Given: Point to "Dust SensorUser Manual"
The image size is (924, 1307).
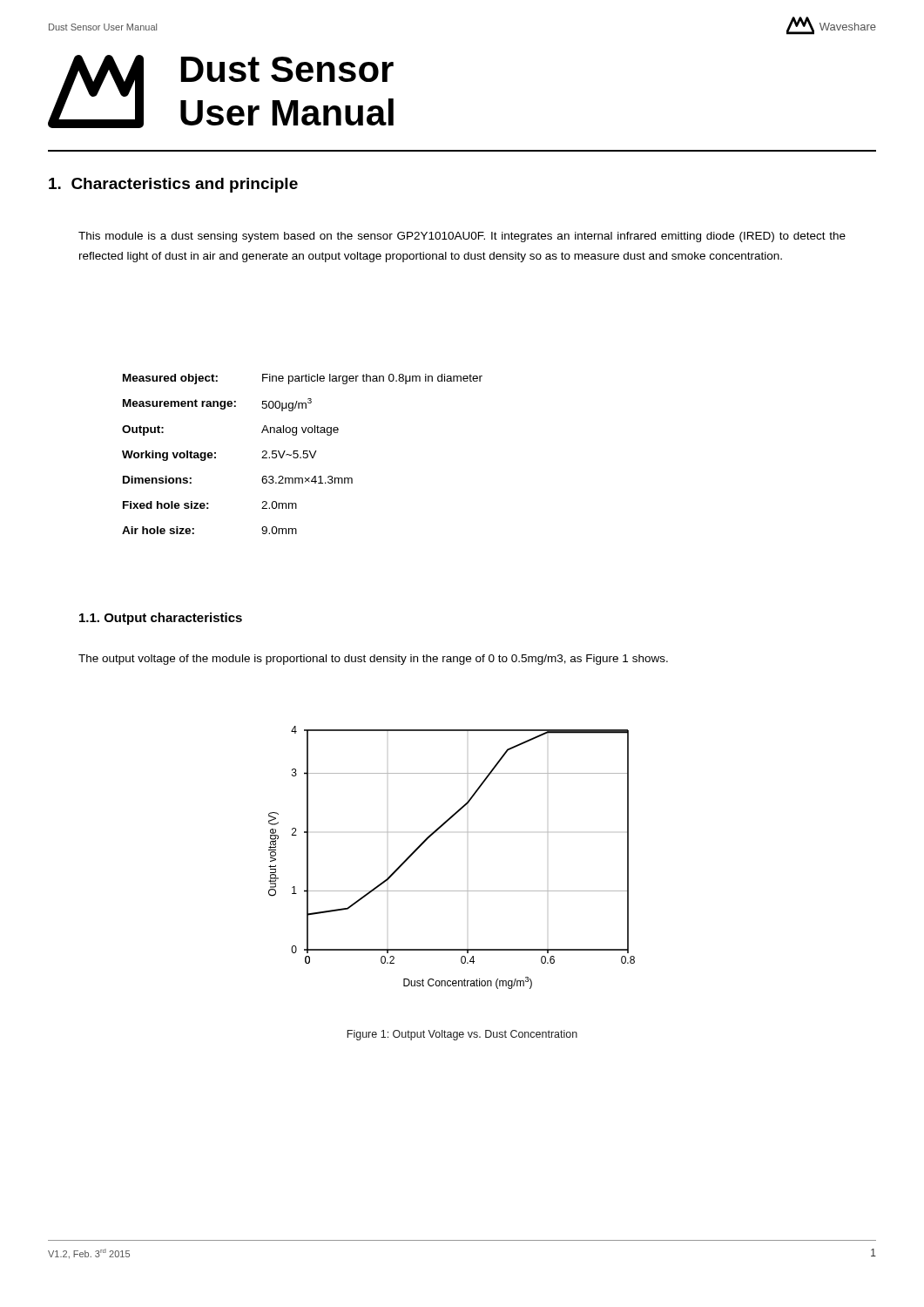Looking at the screenshot, I should point(287,91).
